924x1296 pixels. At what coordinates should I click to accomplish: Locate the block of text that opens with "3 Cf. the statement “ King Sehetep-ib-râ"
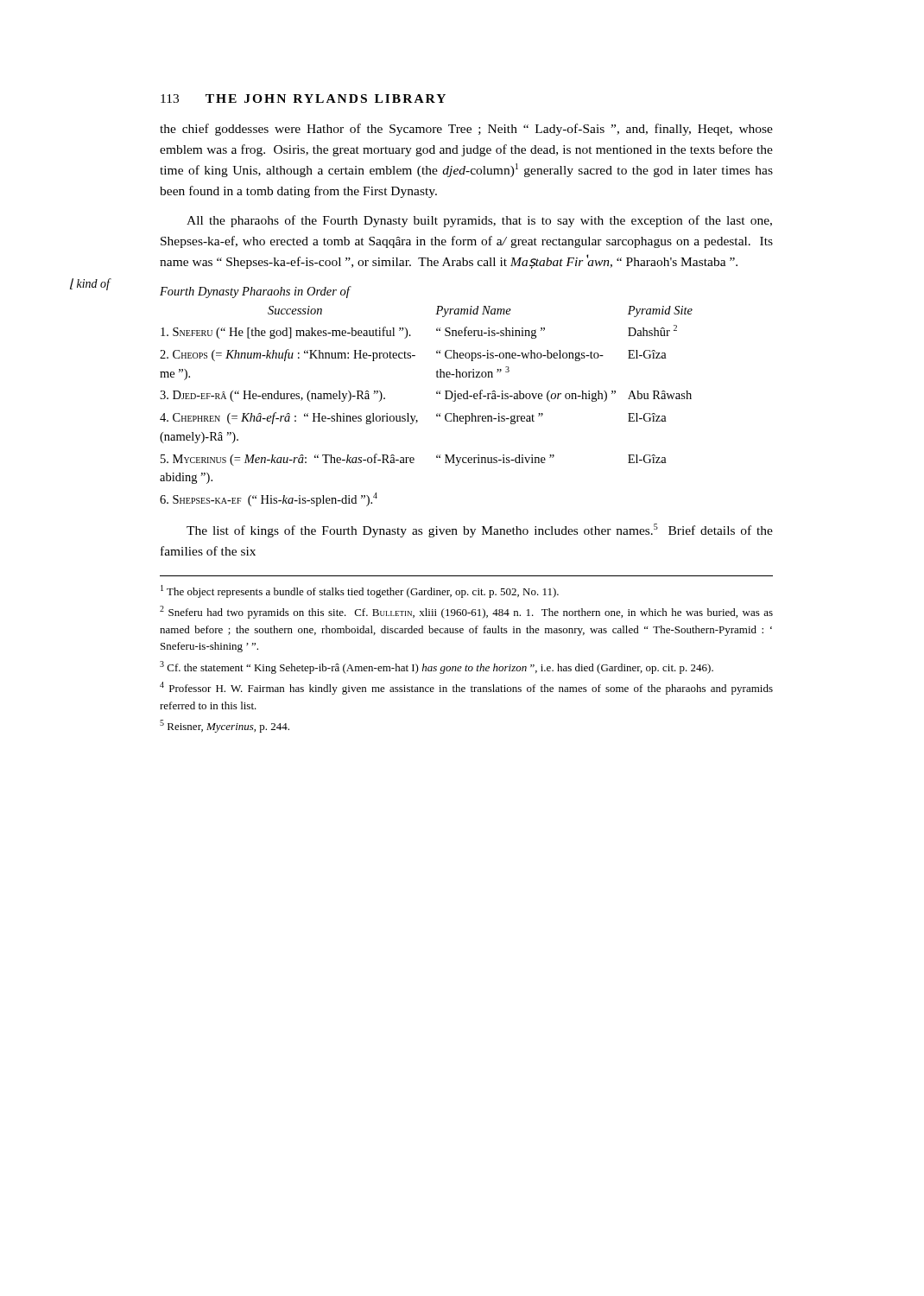click(466, 668)
